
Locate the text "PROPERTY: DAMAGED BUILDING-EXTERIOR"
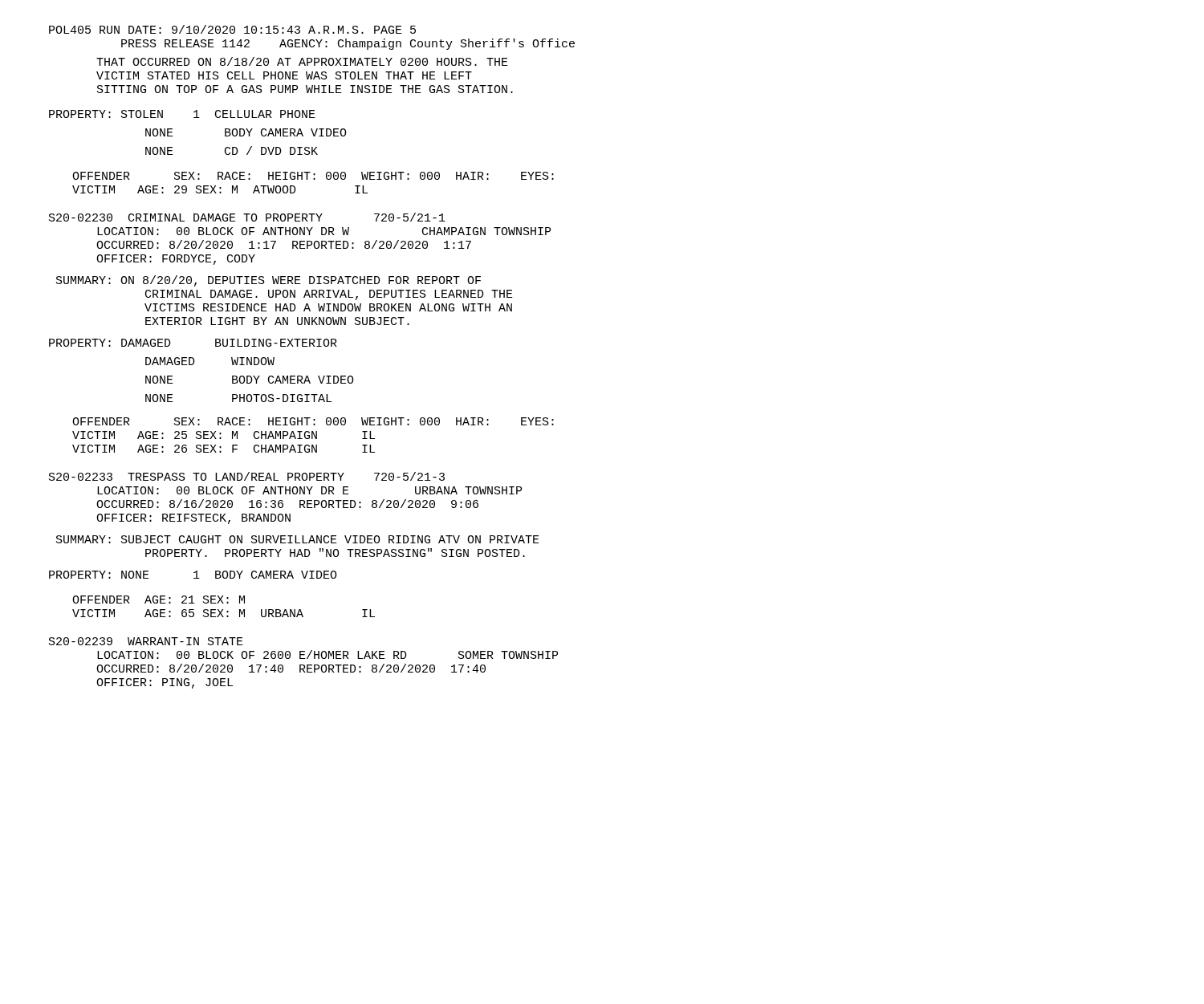[x=81, y=342]
